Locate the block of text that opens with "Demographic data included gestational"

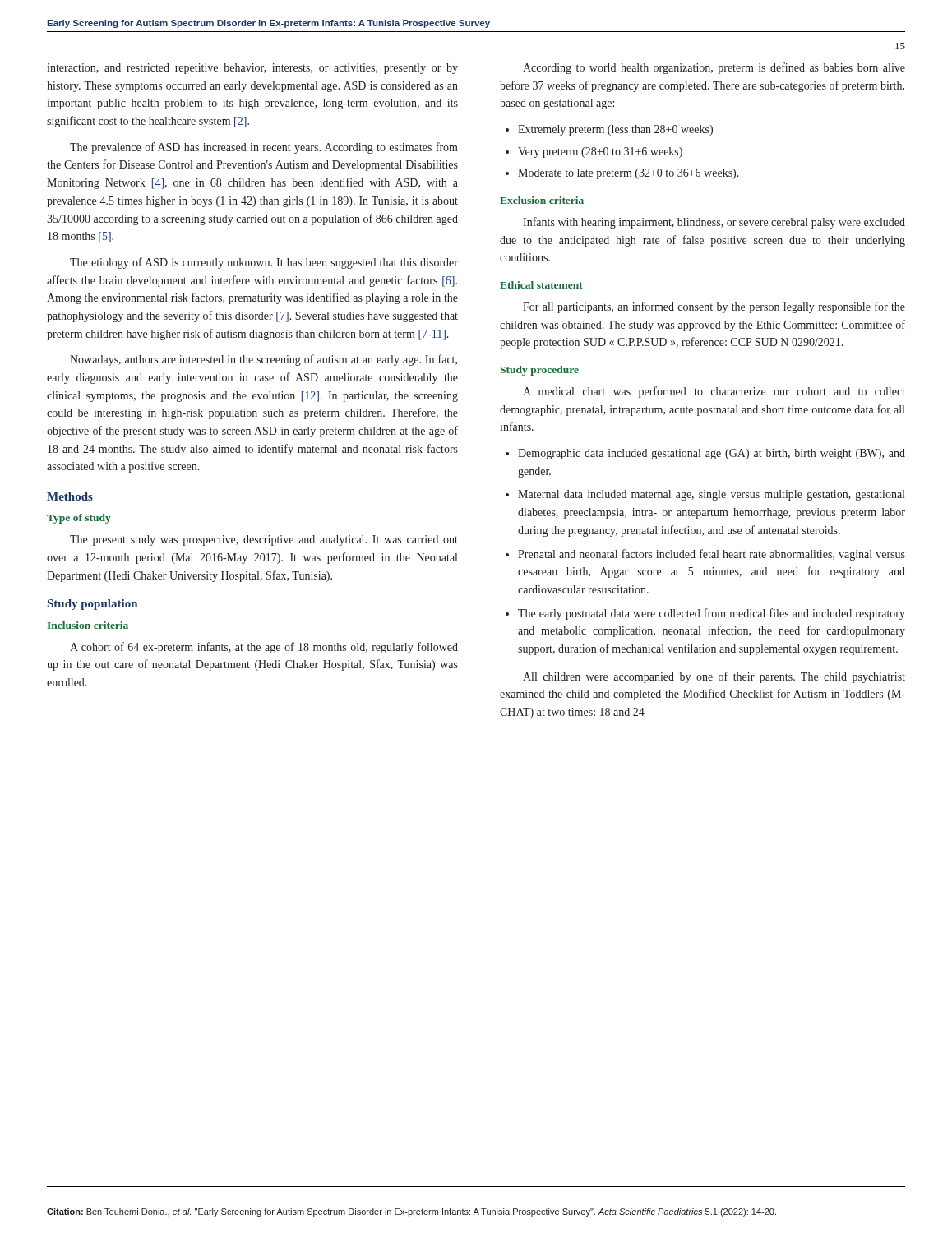pyautogui.click(x=702, y=463)
